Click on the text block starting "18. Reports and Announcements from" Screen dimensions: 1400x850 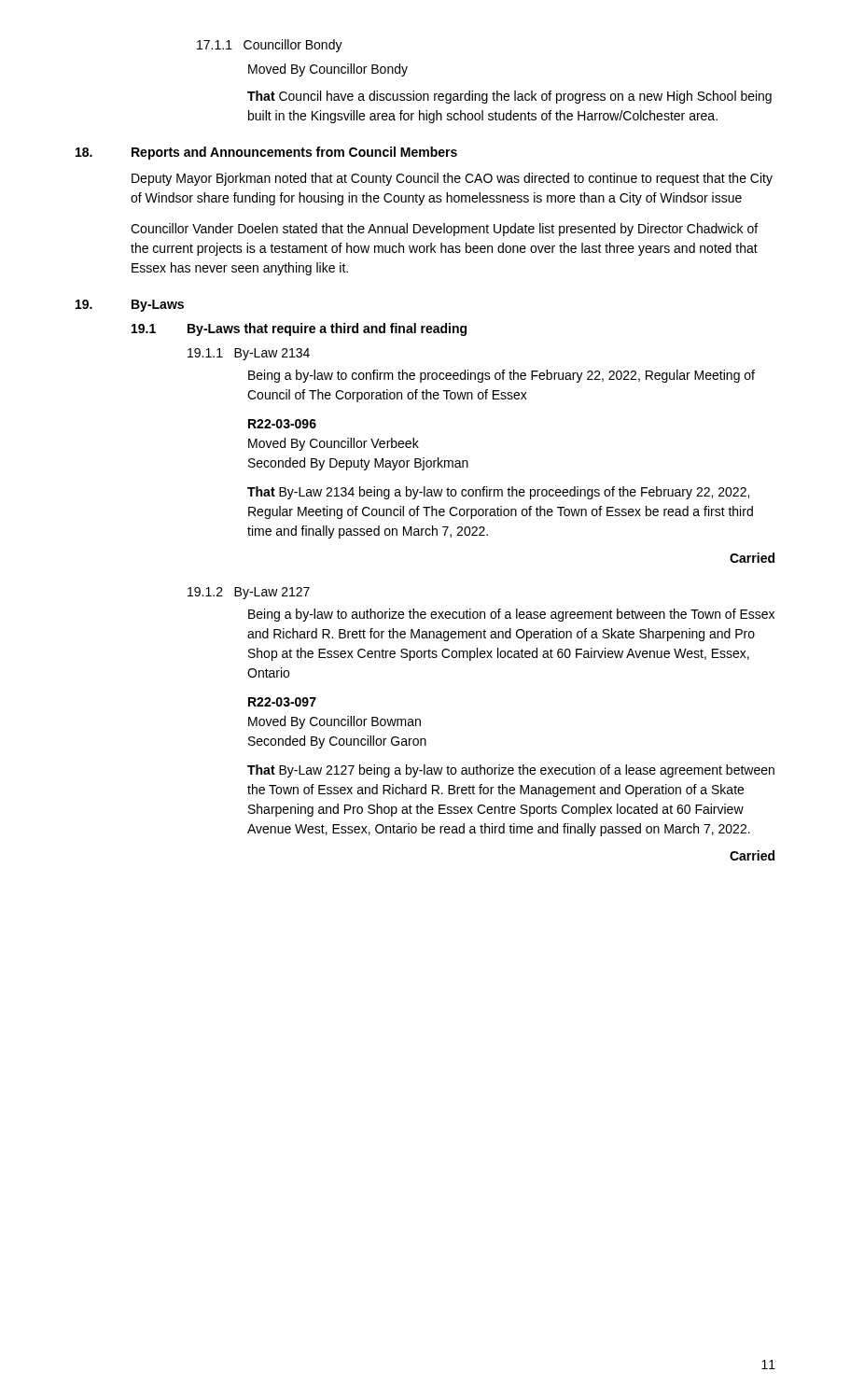(266, 152)
